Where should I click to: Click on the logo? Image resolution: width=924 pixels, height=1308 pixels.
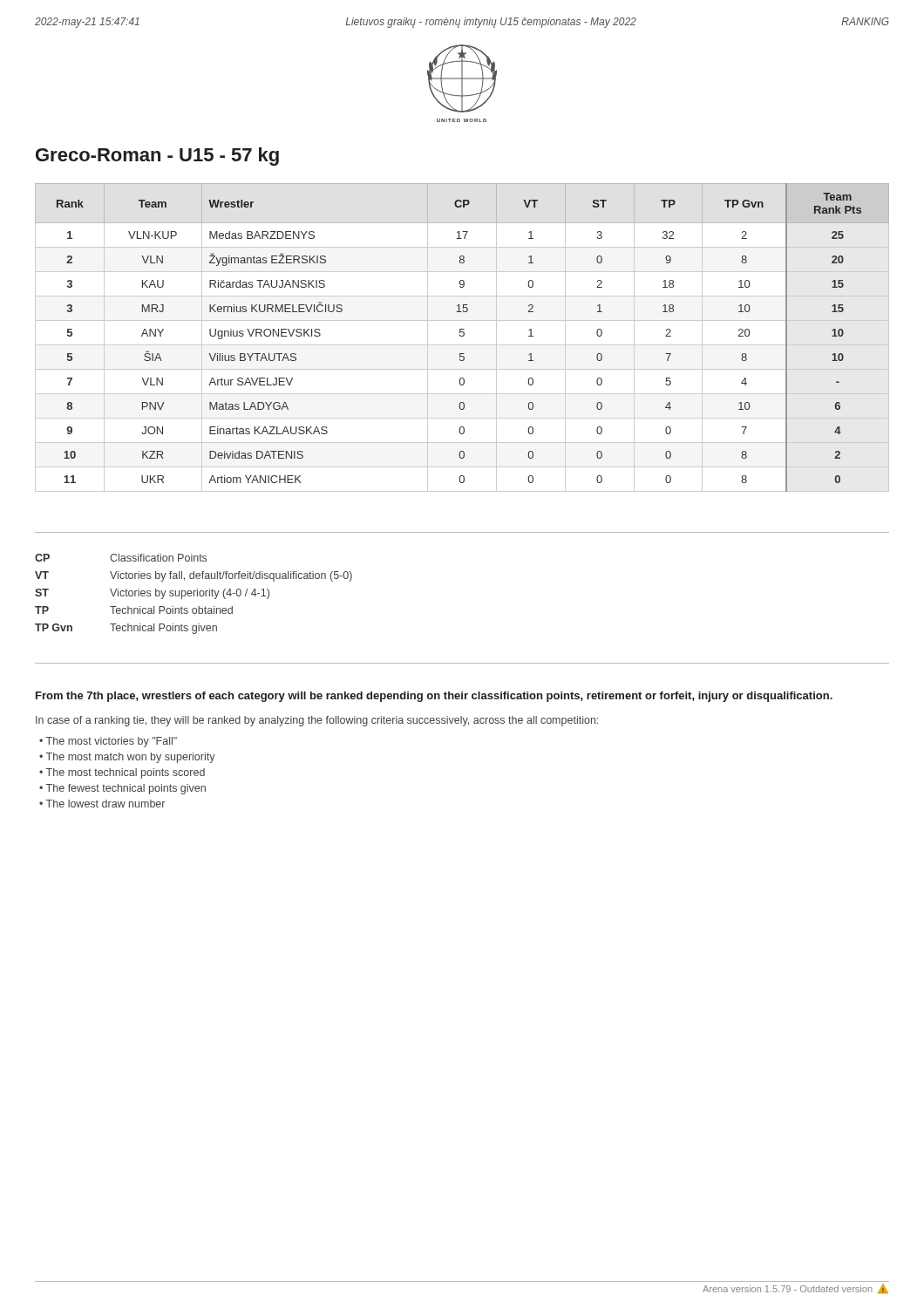point(462,83)
